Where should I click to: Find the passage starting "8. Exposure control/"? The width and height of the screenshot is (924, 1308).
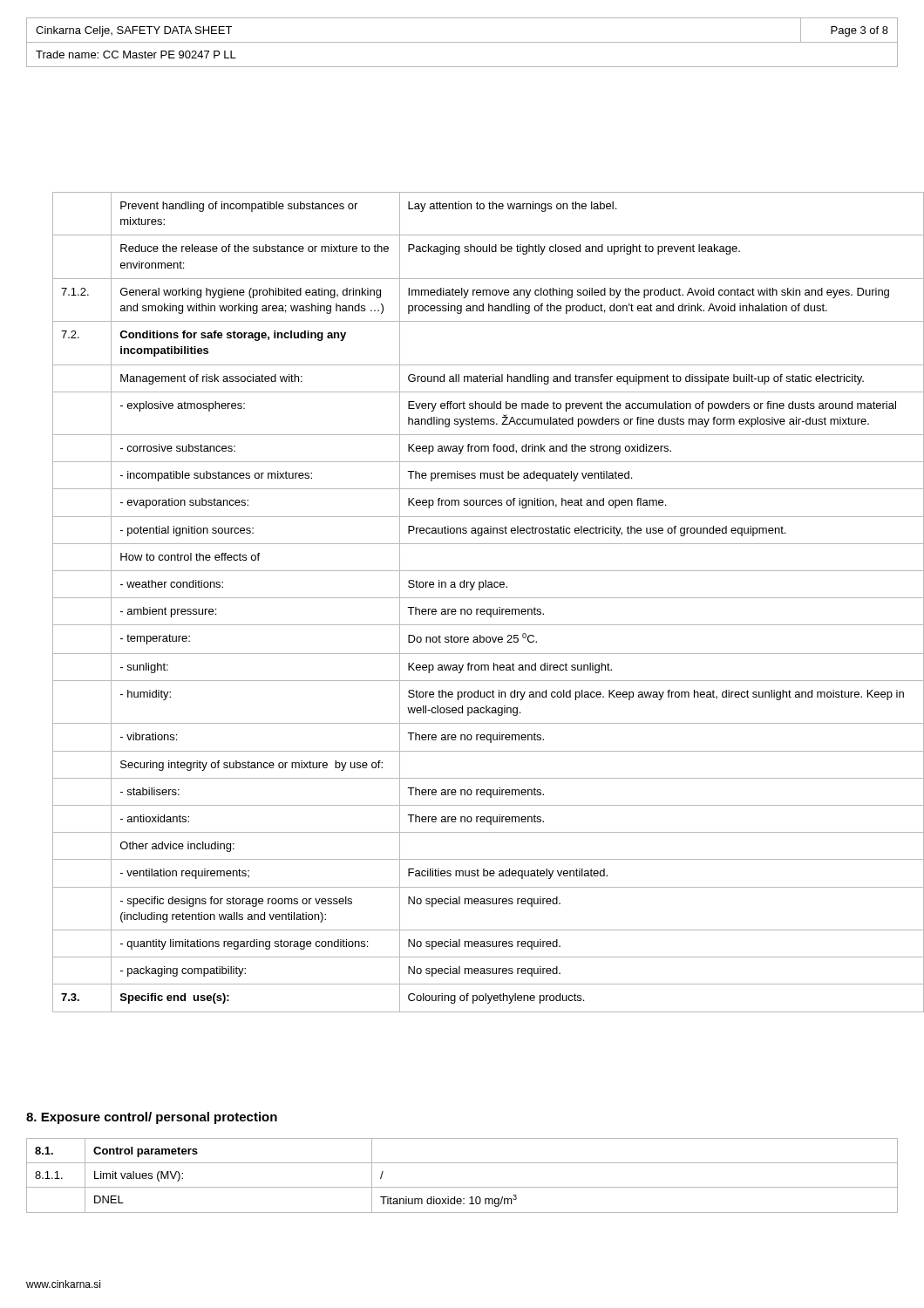(152, 1117)
